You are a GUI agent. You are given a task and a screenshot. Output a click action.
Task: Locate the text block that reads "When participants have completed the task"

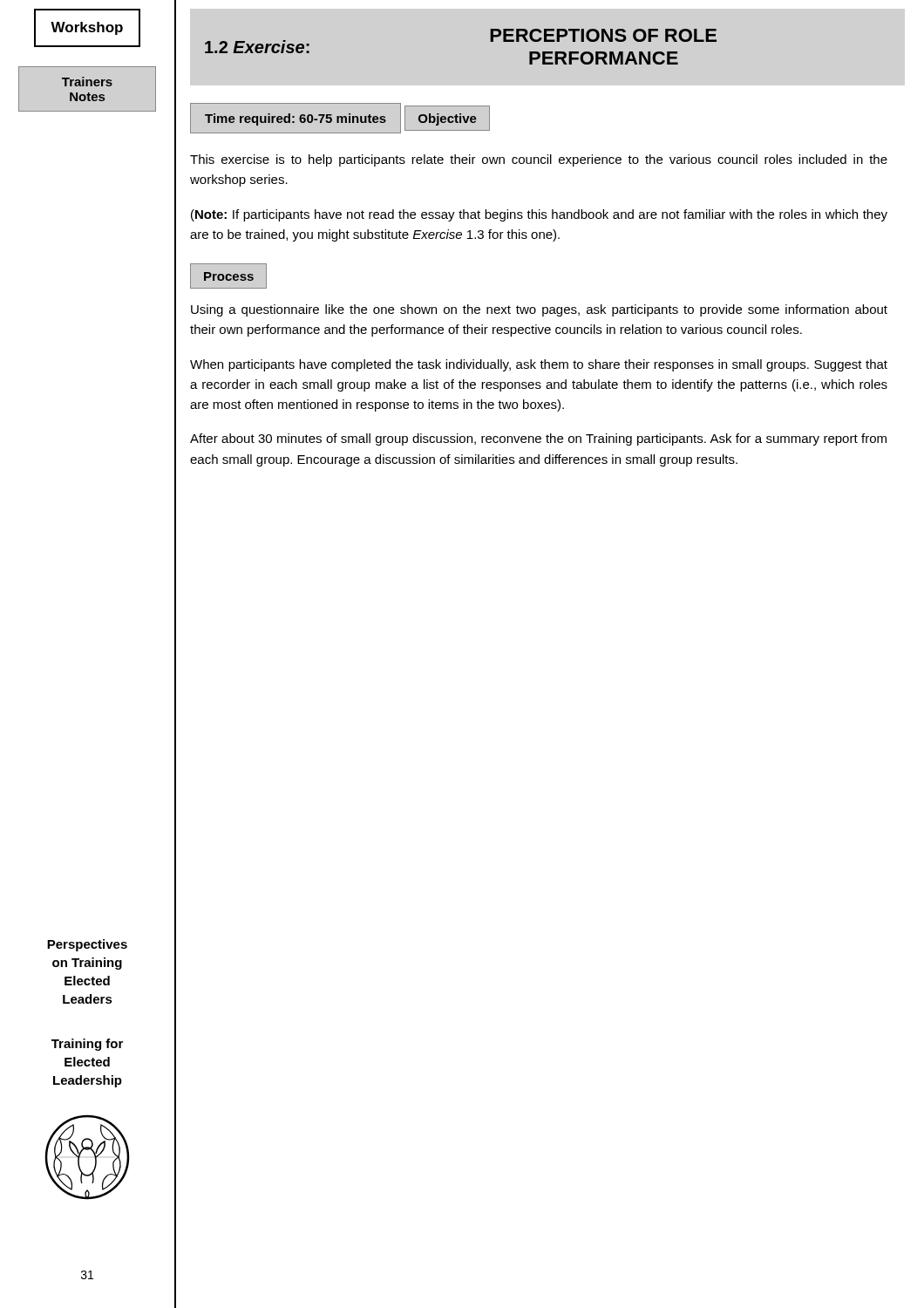(x=539, y=384)
